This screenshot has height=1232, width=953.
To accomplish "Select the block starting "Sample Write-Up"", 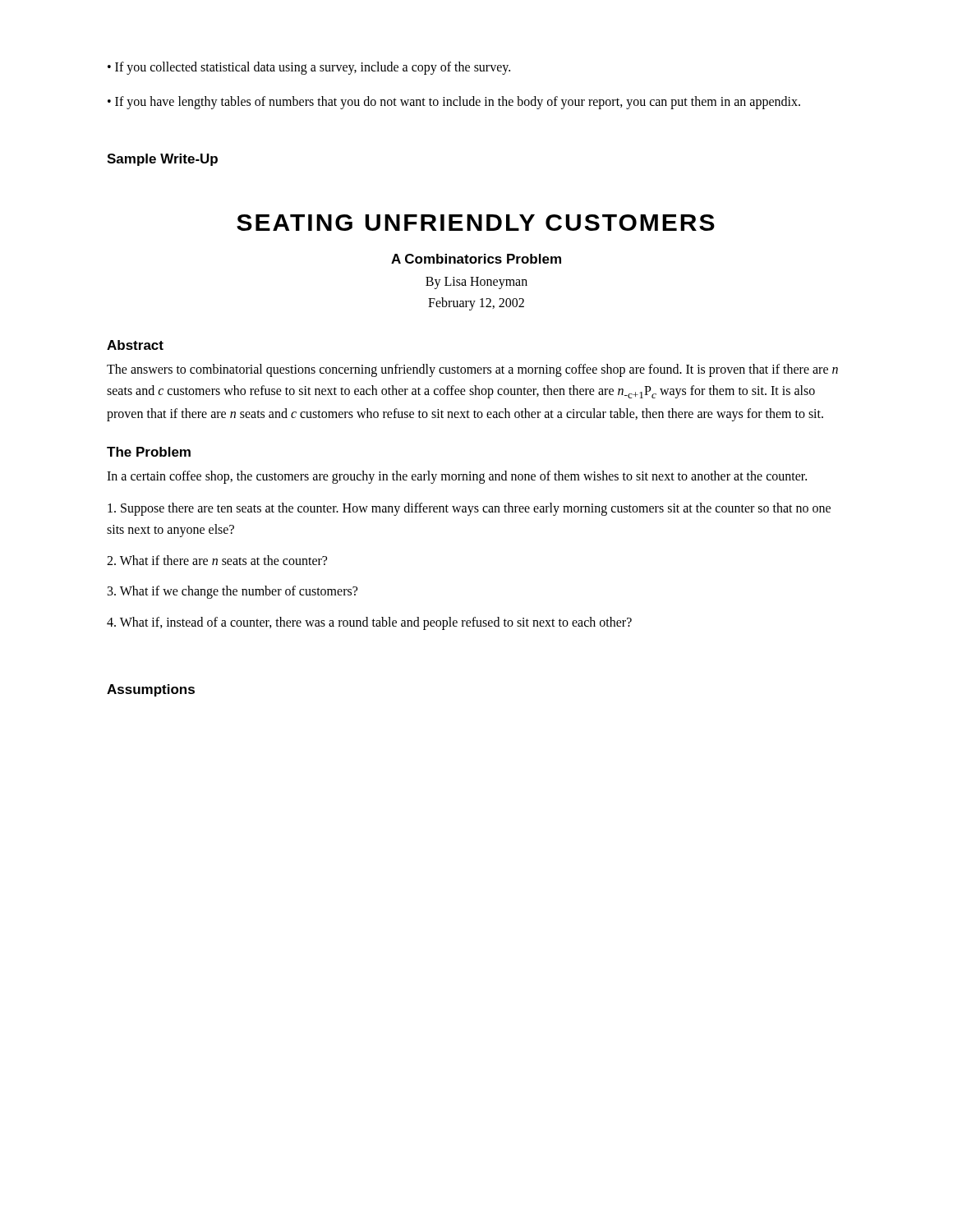I will 163,159.
